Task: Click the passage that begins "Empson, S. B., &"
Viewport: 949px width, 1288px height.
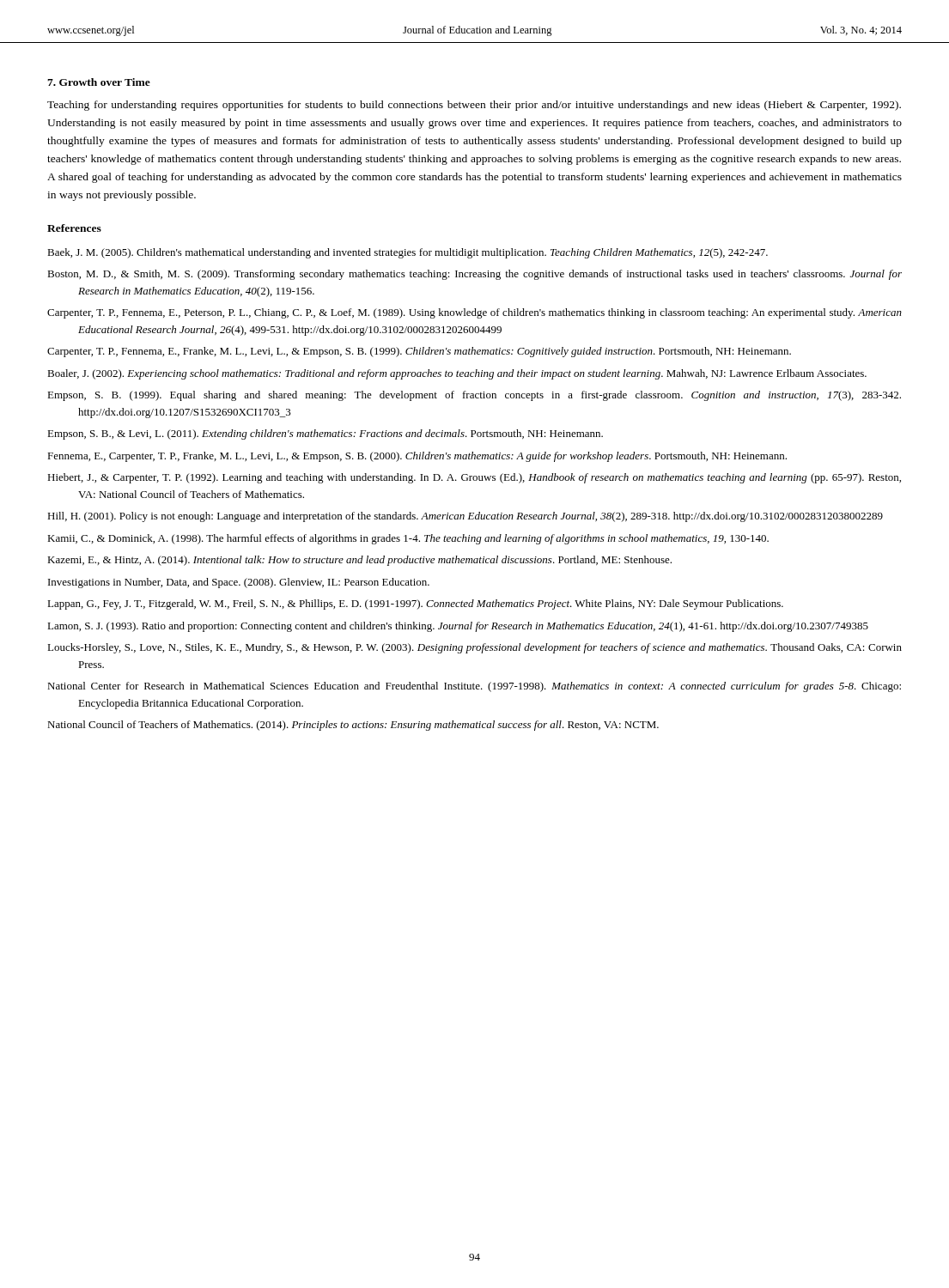Action: click(x=325, y=433)
